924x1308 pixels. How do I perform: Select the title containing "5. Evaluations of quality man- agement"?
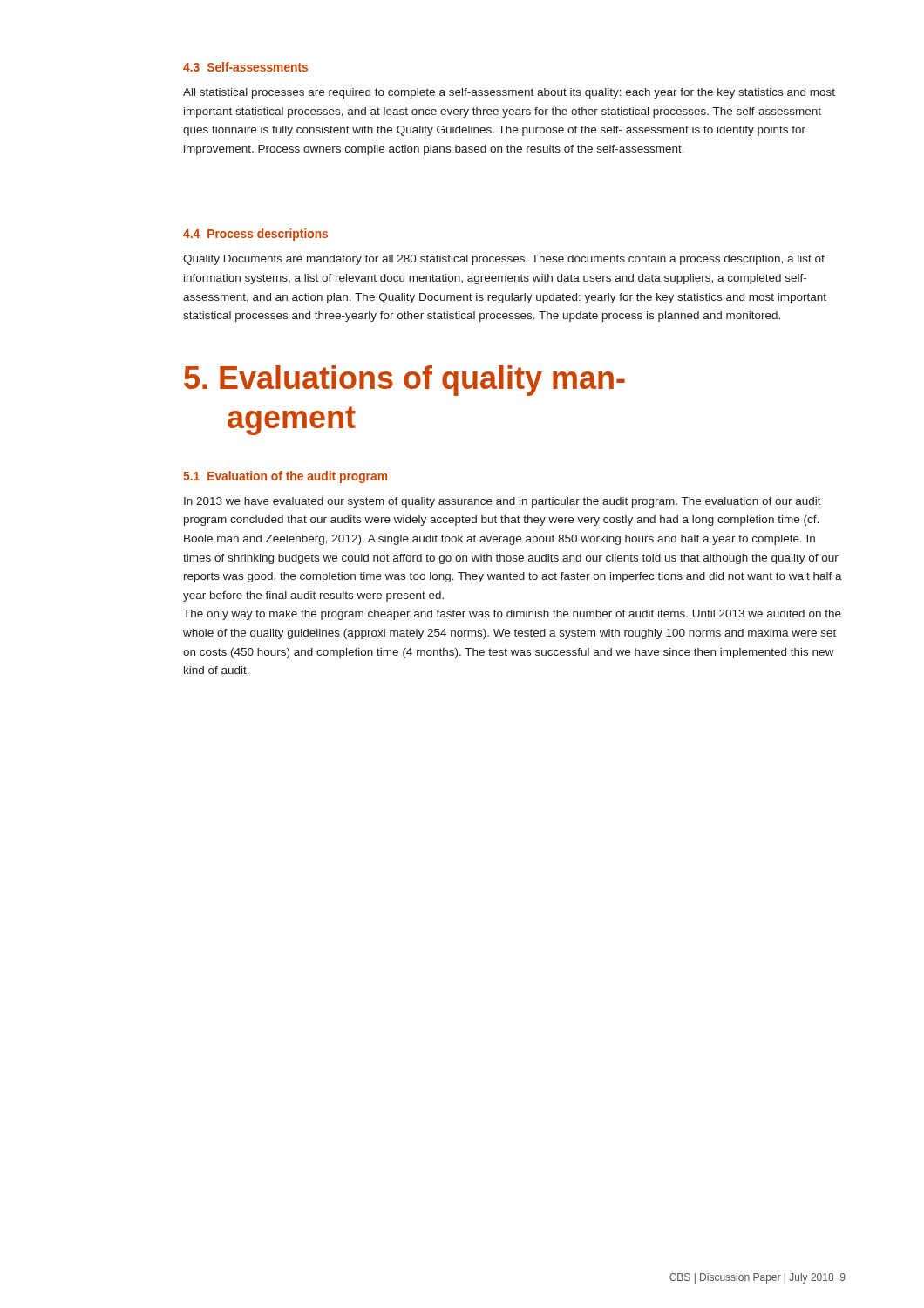coord(514,397)
